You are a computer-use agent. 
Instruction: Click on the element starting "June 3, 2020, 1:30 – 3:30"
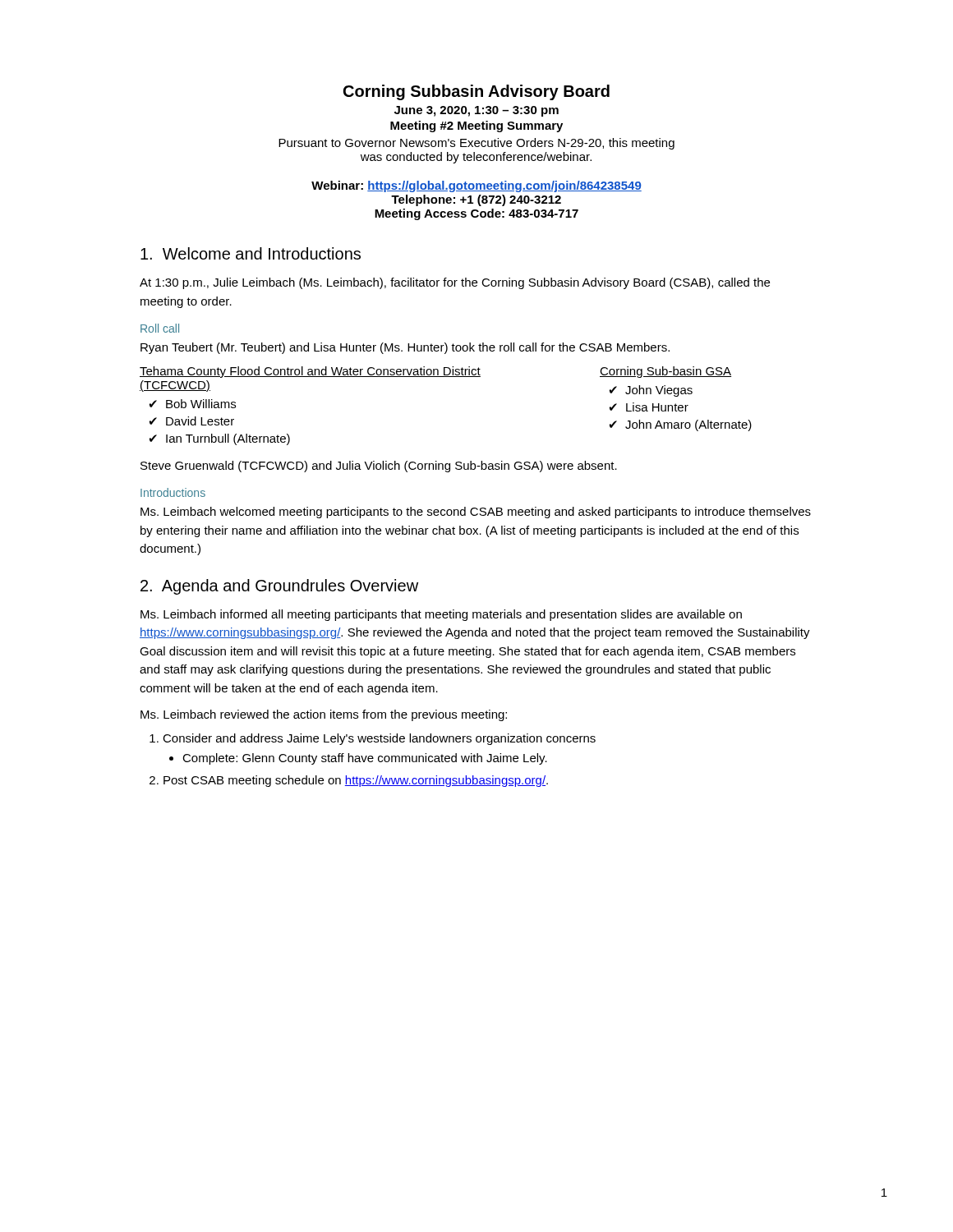[x=476, y=133]
